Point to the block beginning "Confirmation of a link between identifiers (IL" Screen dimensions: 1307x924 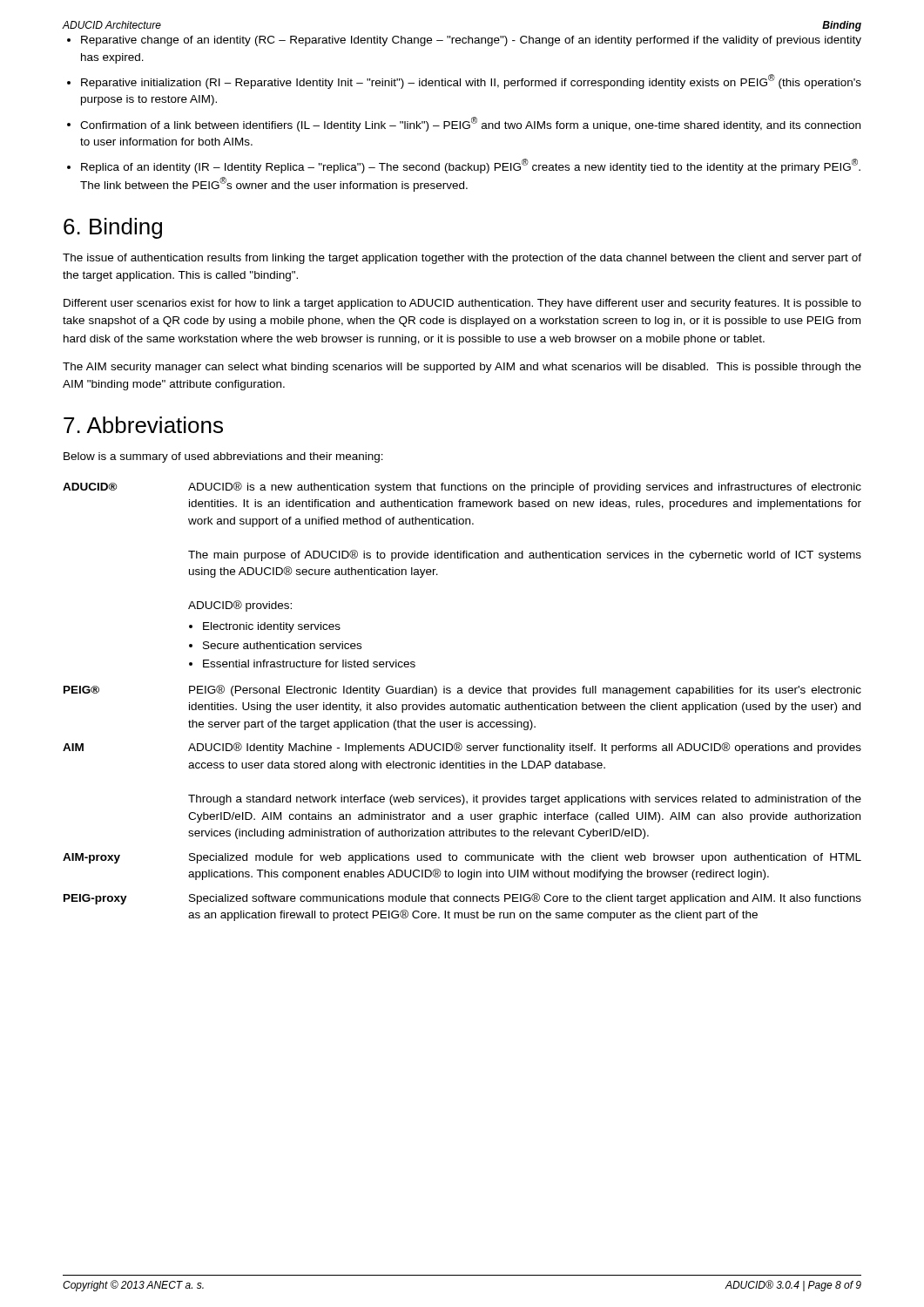point(462,132)
